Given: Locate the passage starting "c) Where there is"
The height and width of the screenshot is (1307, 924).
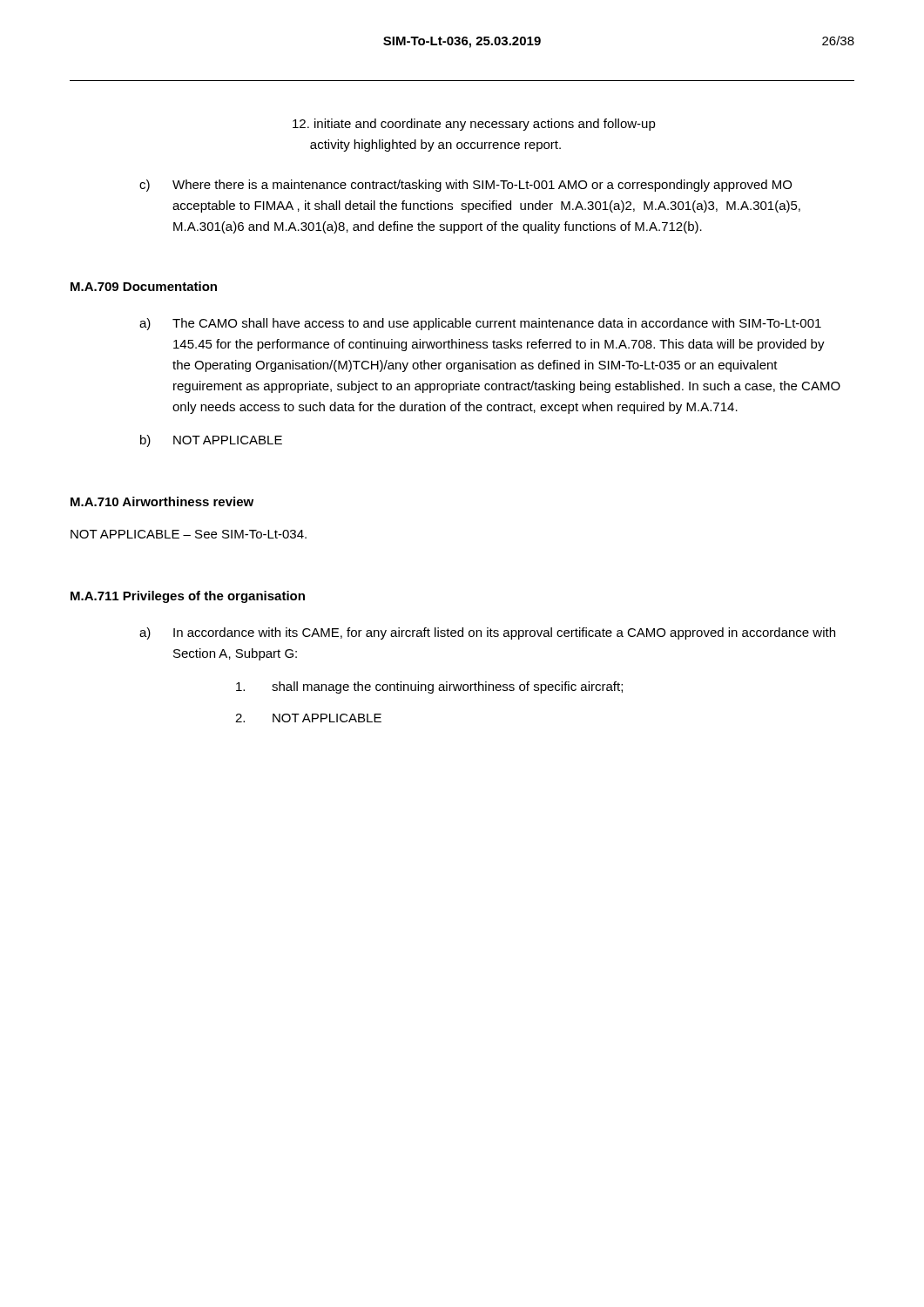Looking at the screenshot, I should tap(492, 206).
